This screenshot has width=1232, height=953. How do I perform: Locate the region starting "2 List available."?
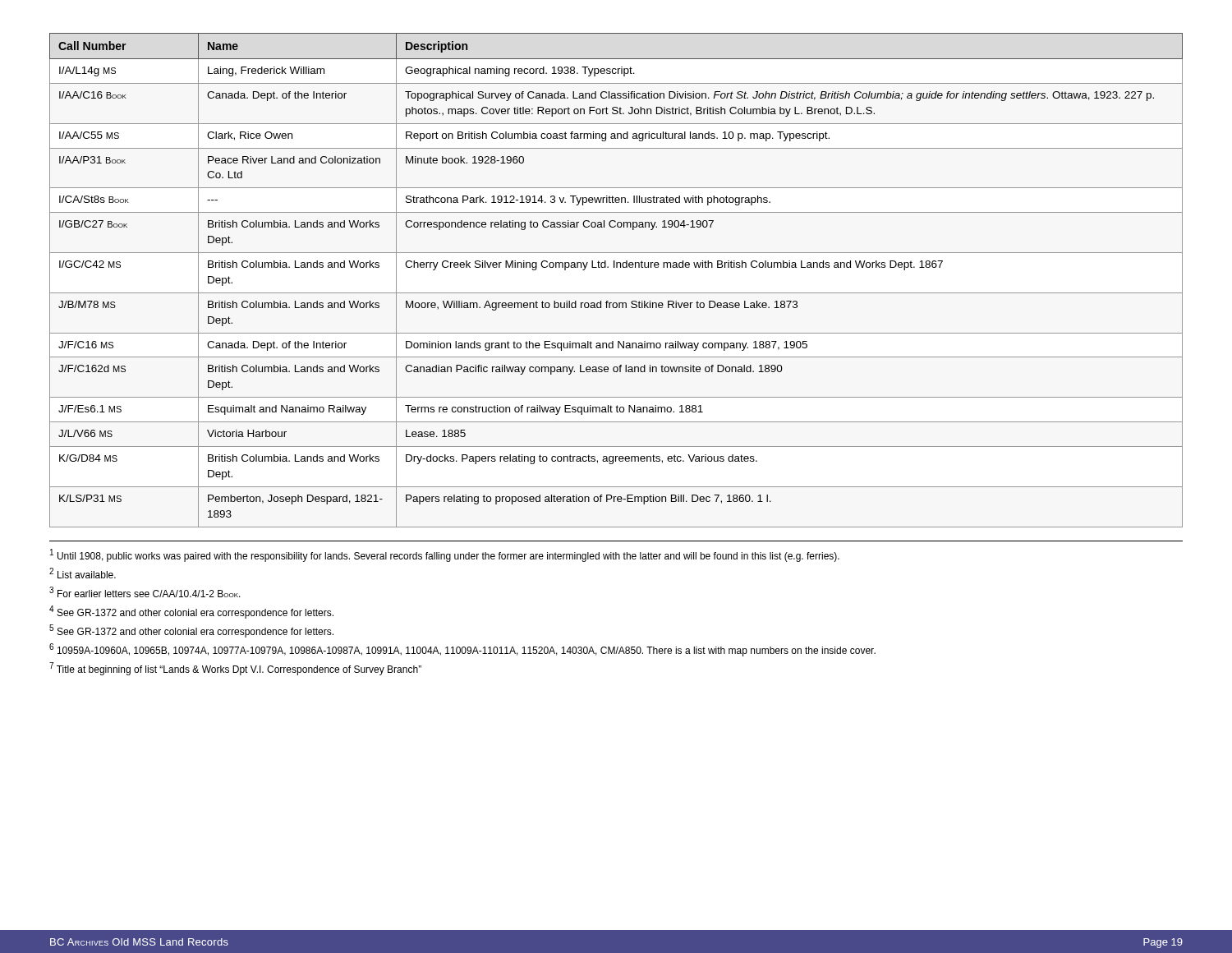83,574
